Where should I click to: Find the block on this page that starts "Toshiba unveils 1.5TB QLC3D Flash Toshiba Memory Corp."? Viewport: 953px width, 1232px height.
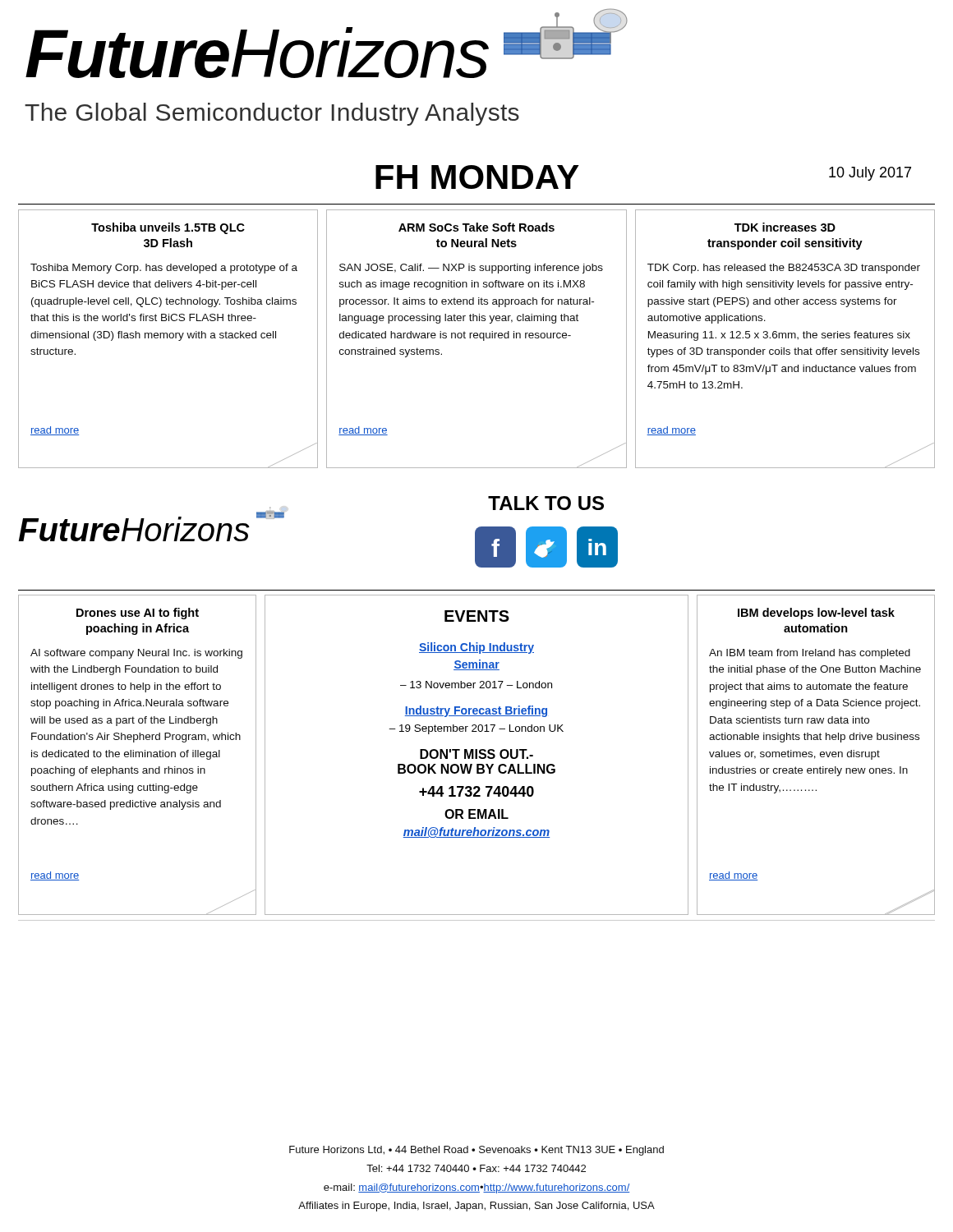[174, 344]
